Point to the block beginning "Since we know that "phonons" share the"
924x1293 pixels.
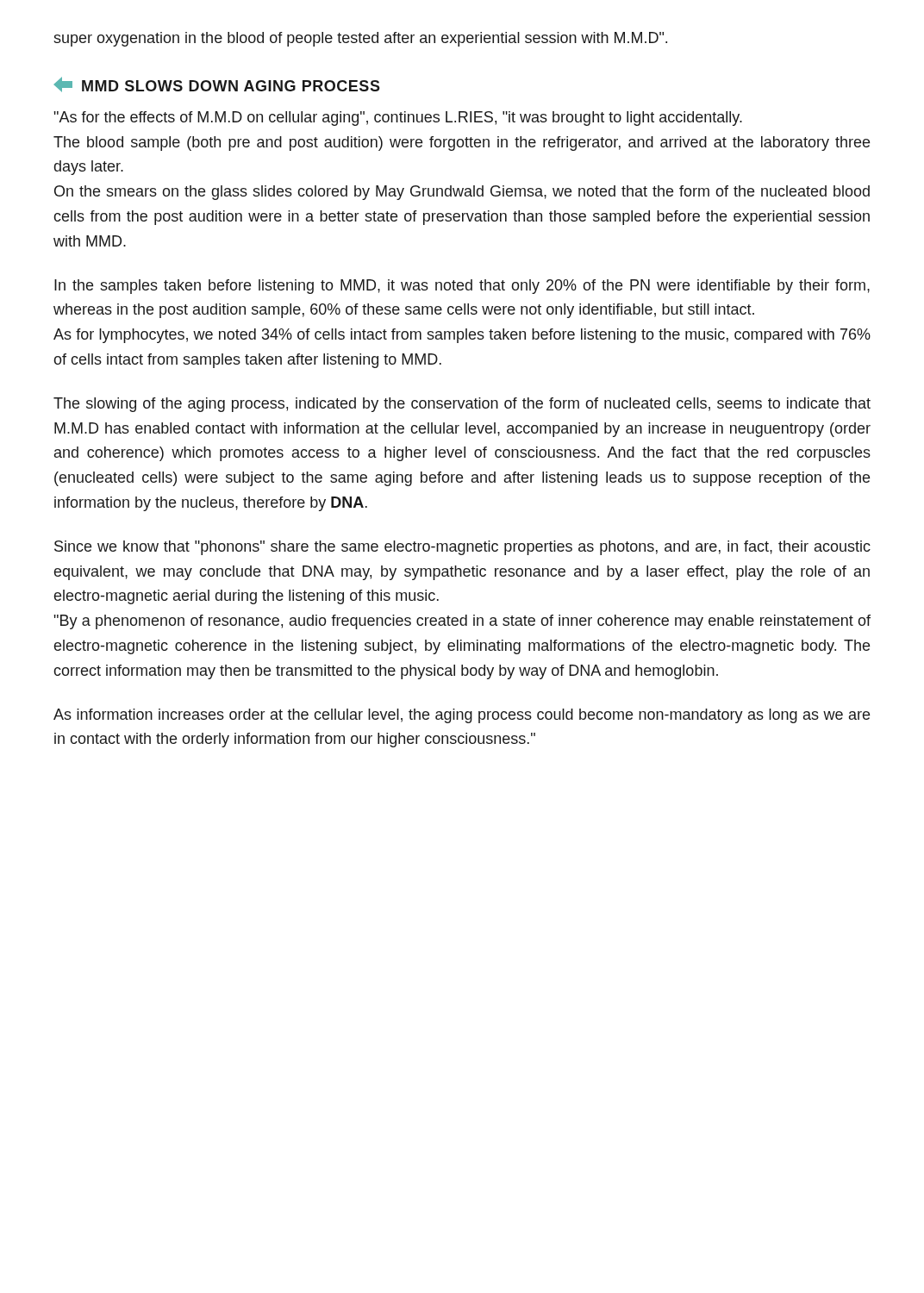pyautogui.click(x=462, y=608)
